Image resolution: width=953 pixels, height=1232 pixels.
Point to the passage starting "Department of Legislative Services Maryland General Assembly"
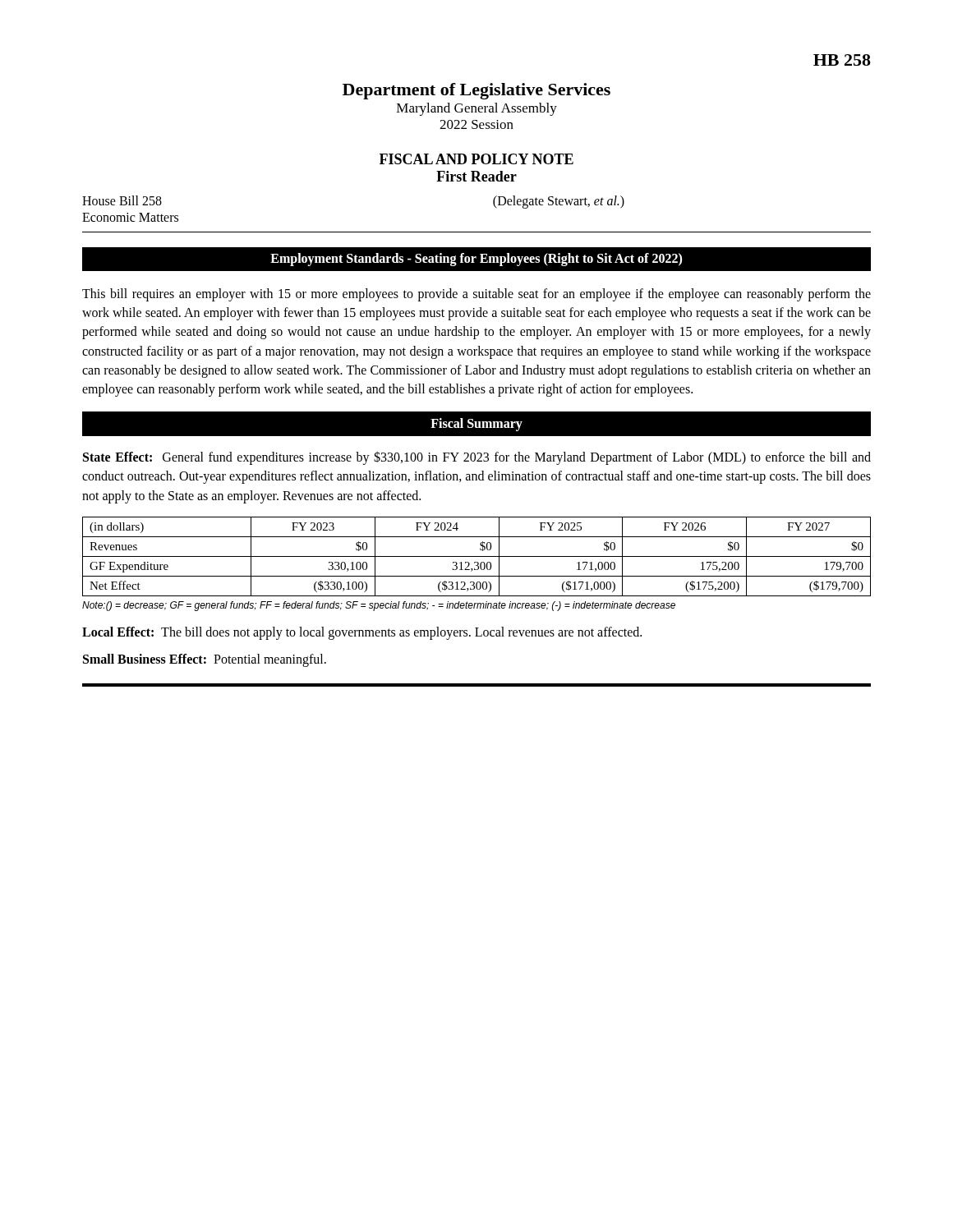tap(476, 106)
